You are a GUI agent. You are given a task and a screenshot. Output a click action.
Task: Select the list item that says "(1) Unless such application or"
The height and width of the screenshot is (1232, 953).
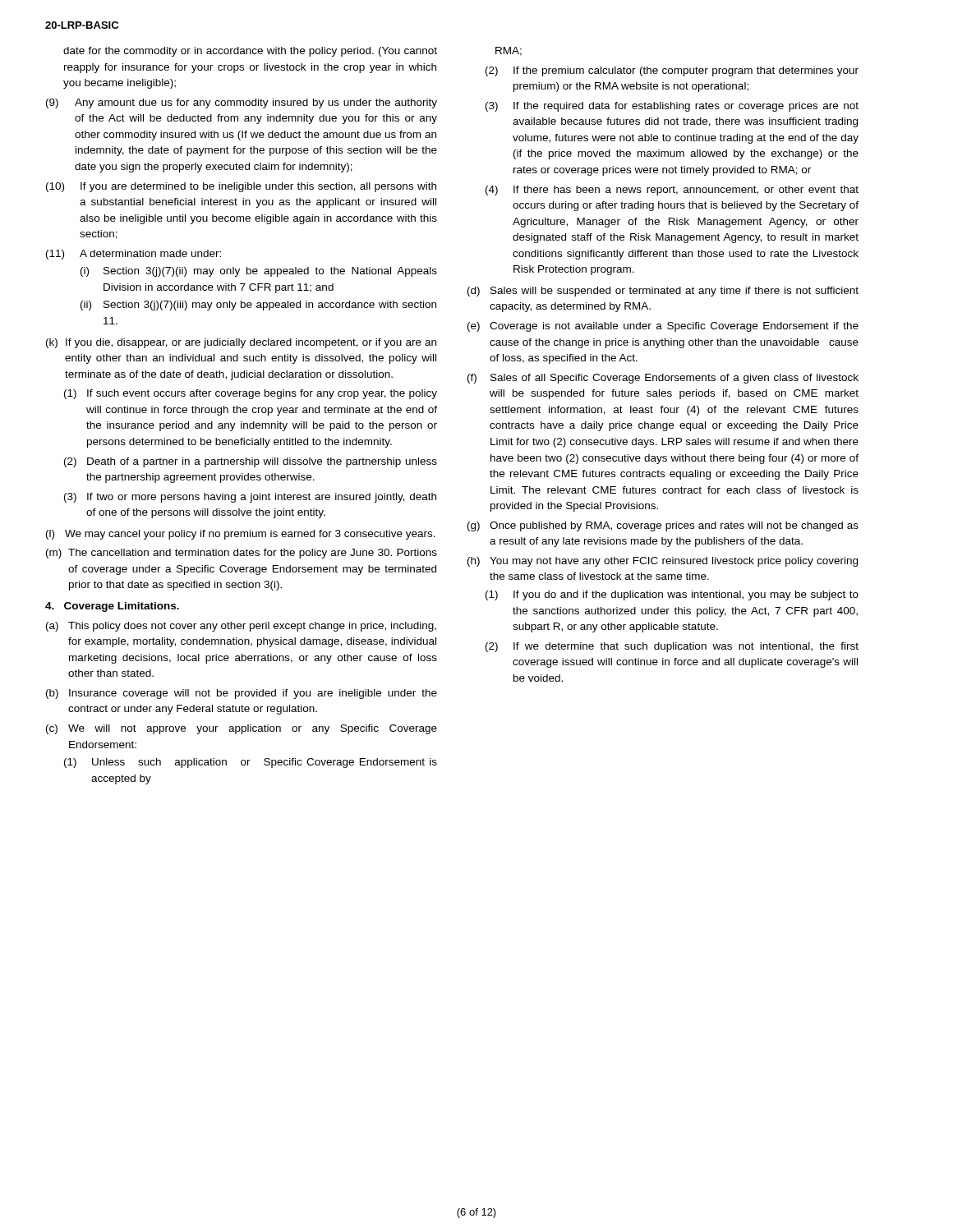coord(250,770)
